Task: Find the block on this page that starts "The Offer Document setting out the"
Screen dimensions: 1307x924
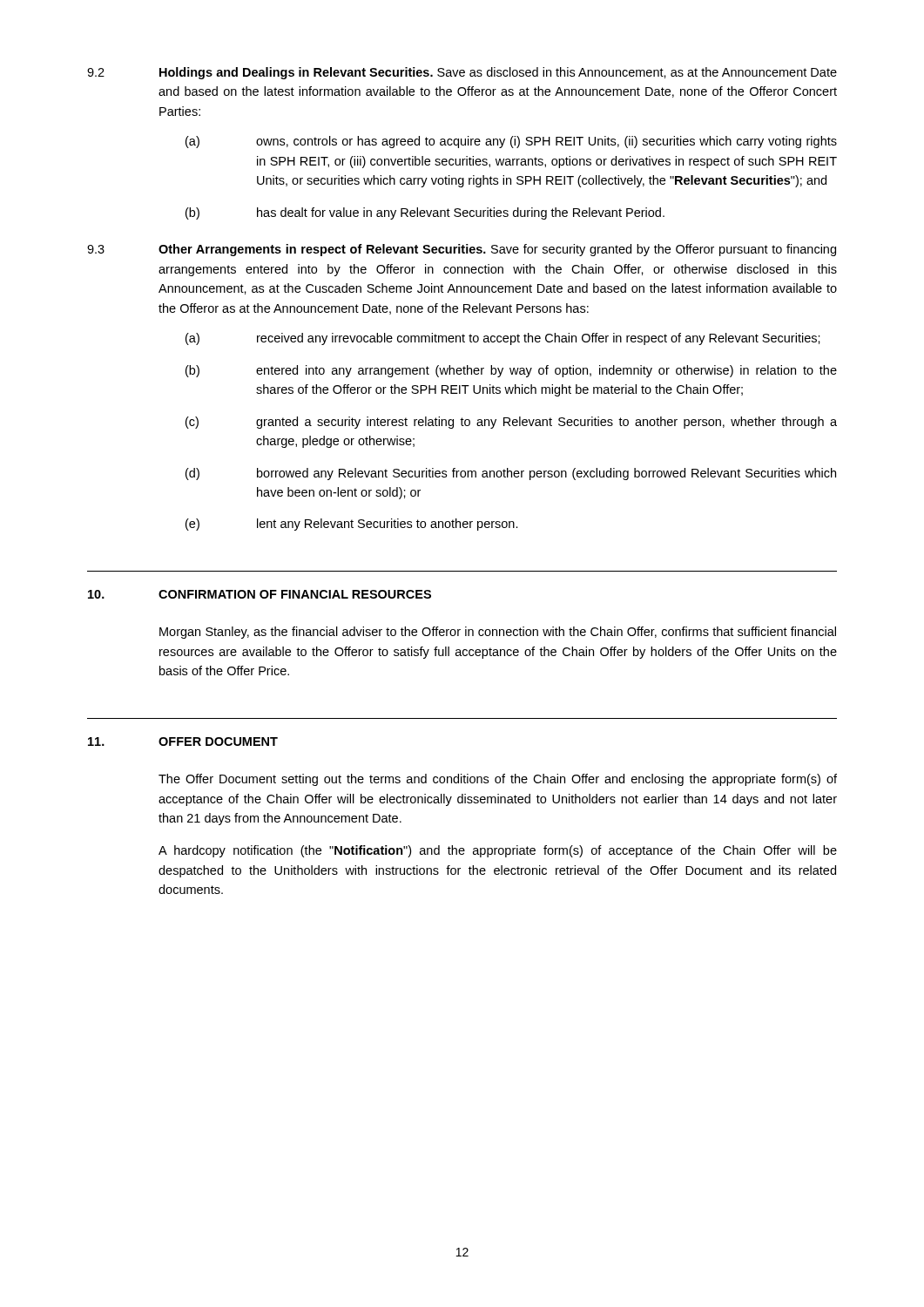Action: (x=498, y=780)
